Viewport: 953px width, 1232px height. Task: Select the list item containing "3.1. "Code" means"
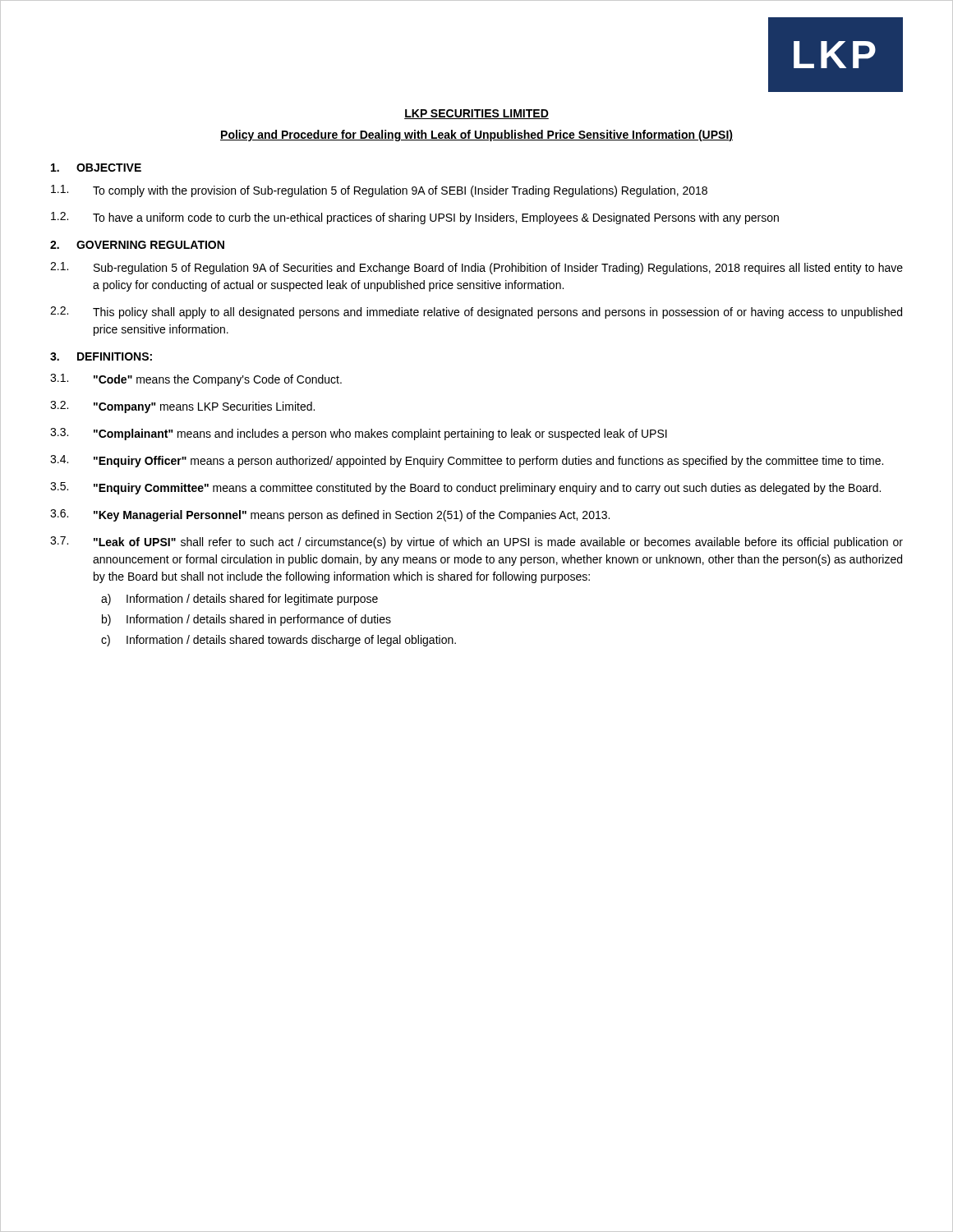[196, 380]
